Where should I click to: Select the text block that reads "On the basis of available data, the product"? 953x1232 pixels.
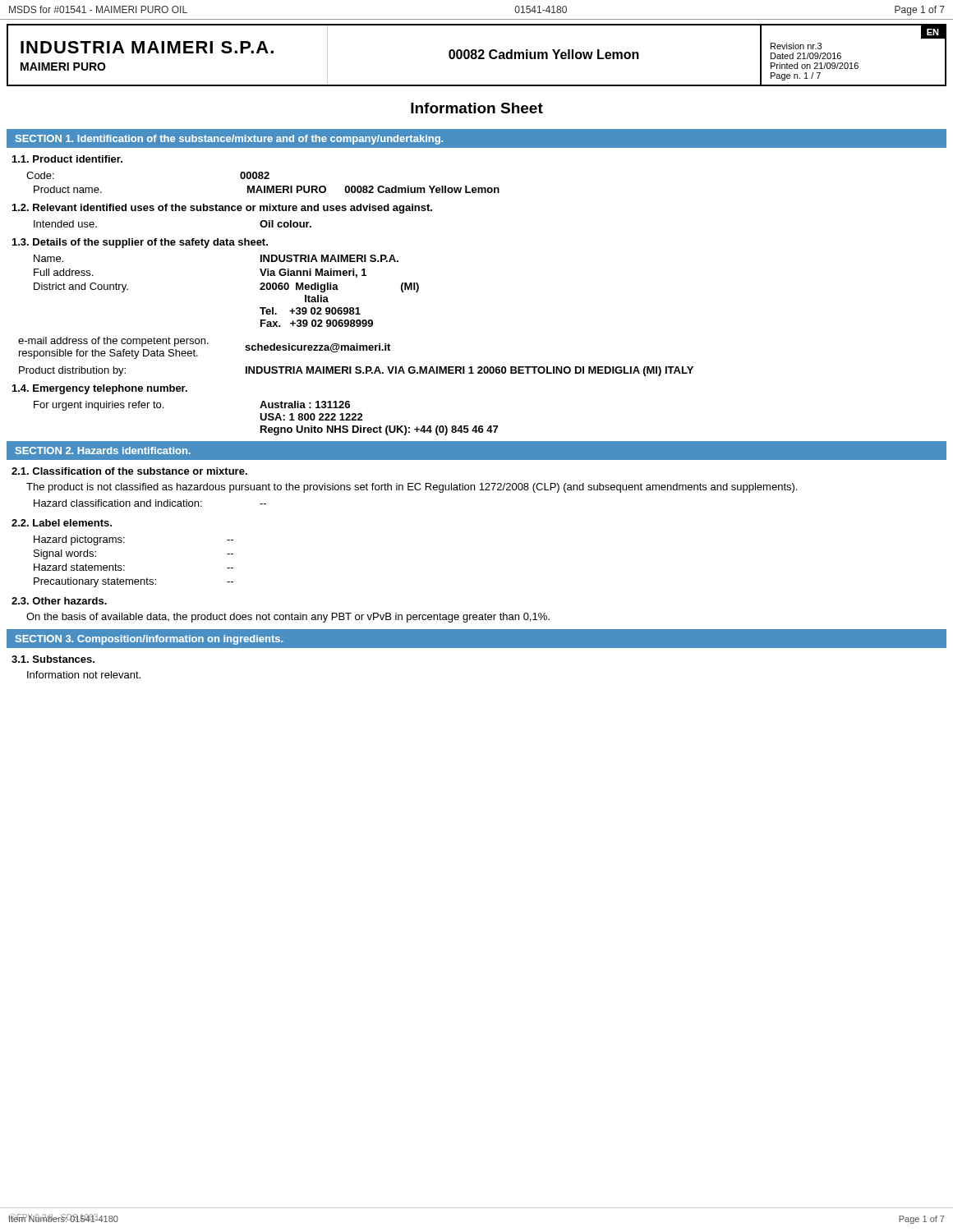tap(288, 616)
